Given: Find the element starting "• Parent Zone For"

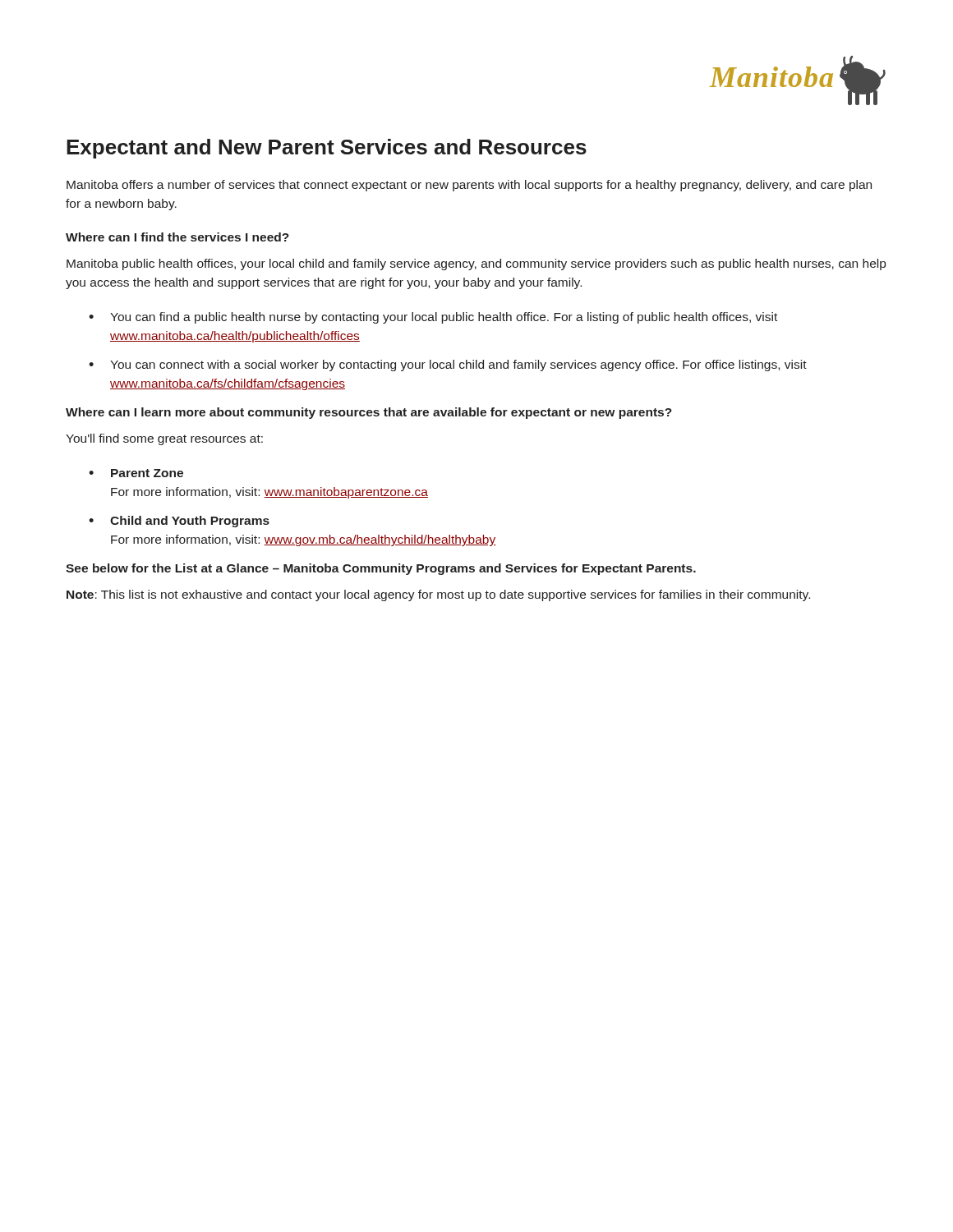Looking at the screenshot, I should [x=136, y=473].
